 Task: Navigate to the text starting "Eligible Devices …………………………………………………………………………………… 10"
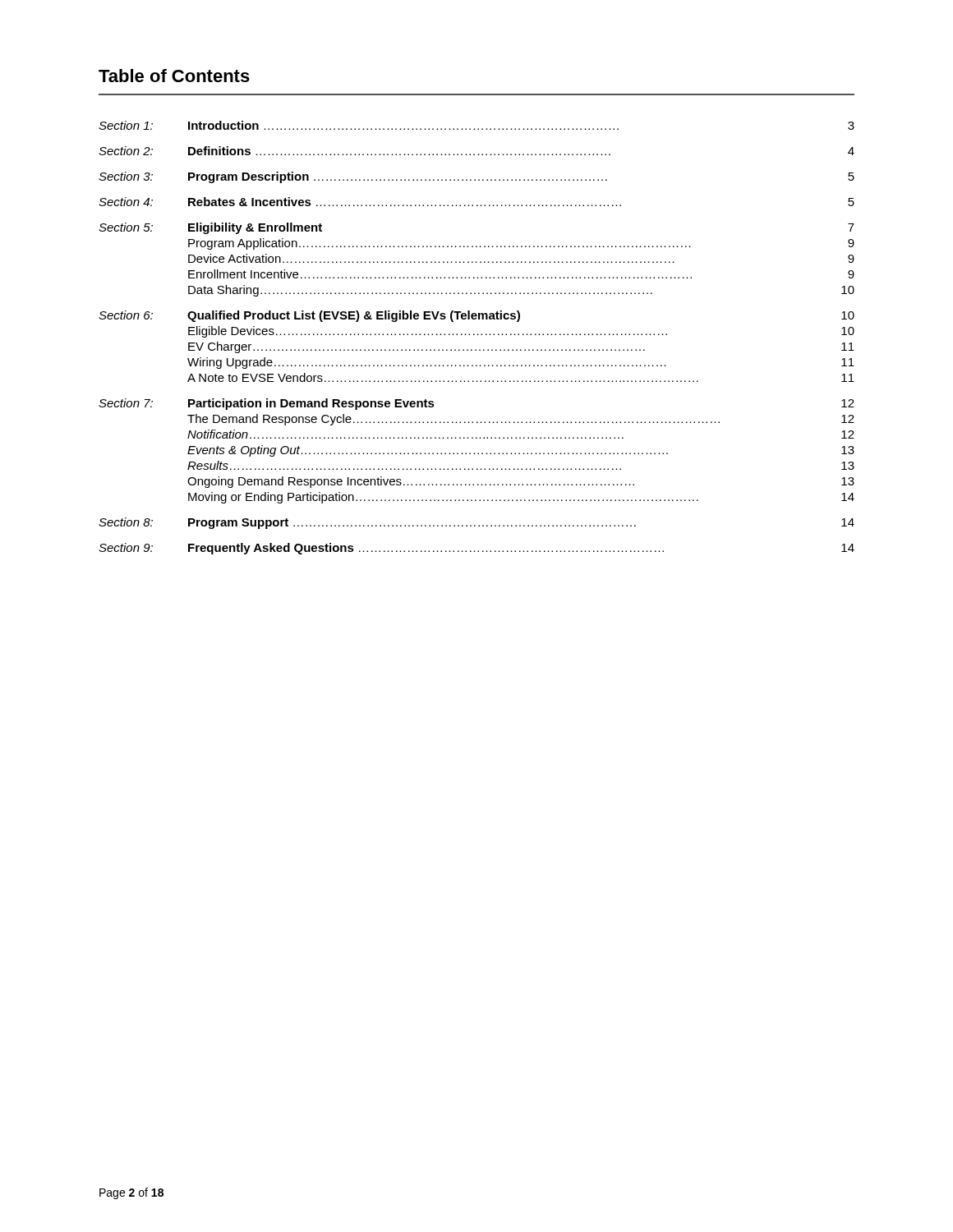coord(476,331)
